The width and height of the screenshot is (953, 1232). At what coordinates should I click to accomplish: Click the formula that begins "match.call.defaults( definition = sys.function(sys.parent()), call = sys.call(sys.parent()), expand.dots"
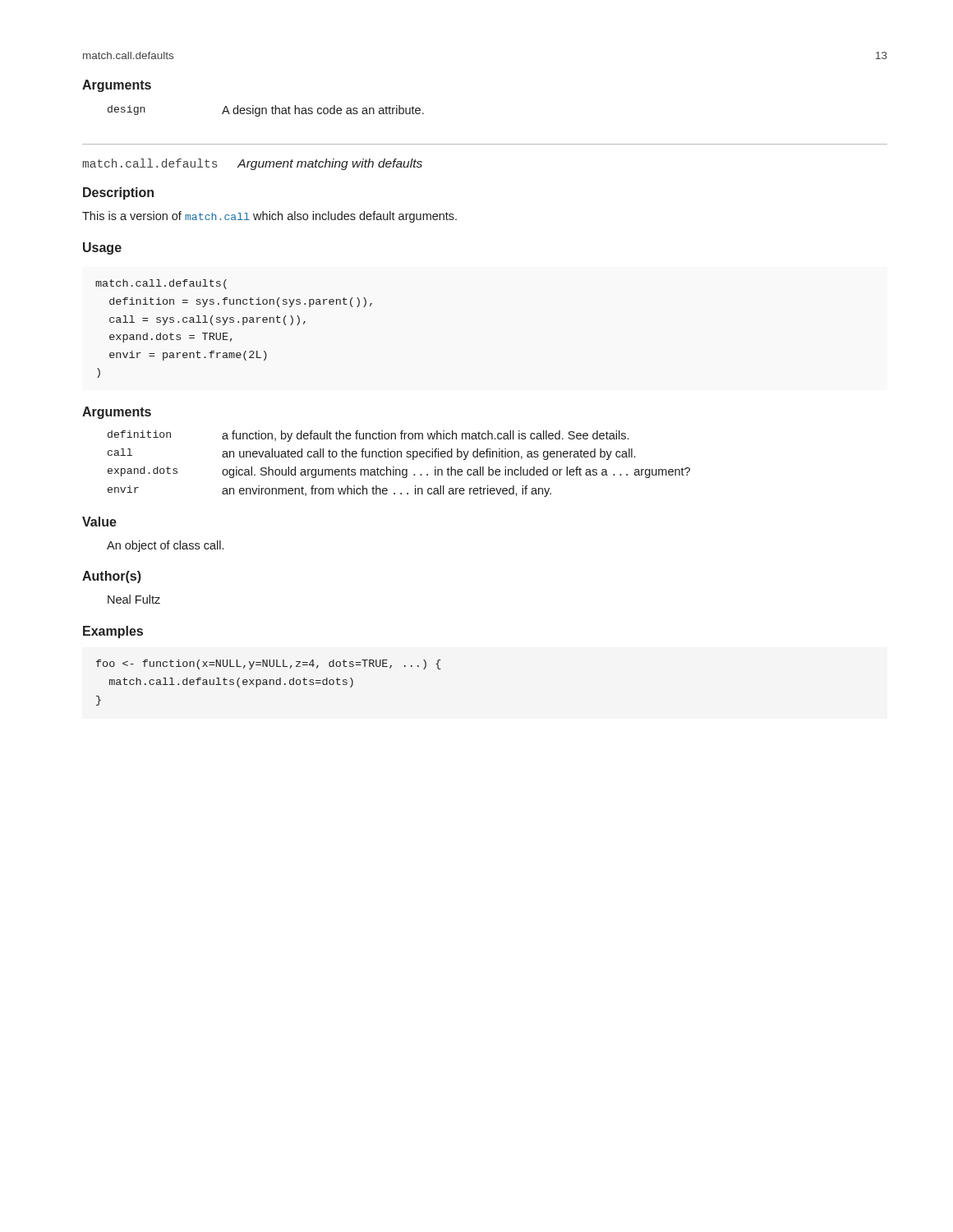point(161,284)
